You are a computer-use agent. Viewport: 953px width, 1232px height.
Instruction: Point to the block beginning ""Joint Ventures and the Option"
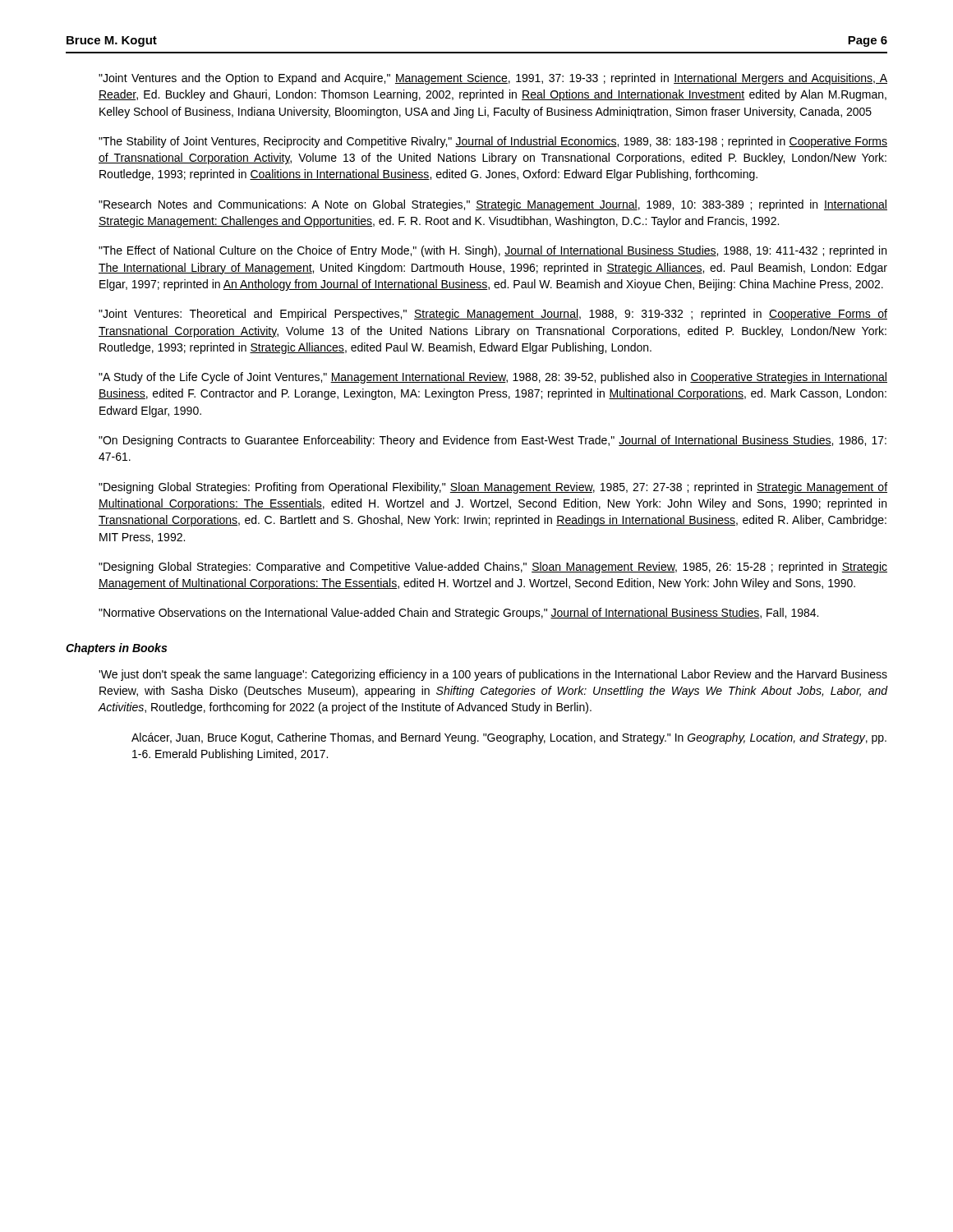493,95
